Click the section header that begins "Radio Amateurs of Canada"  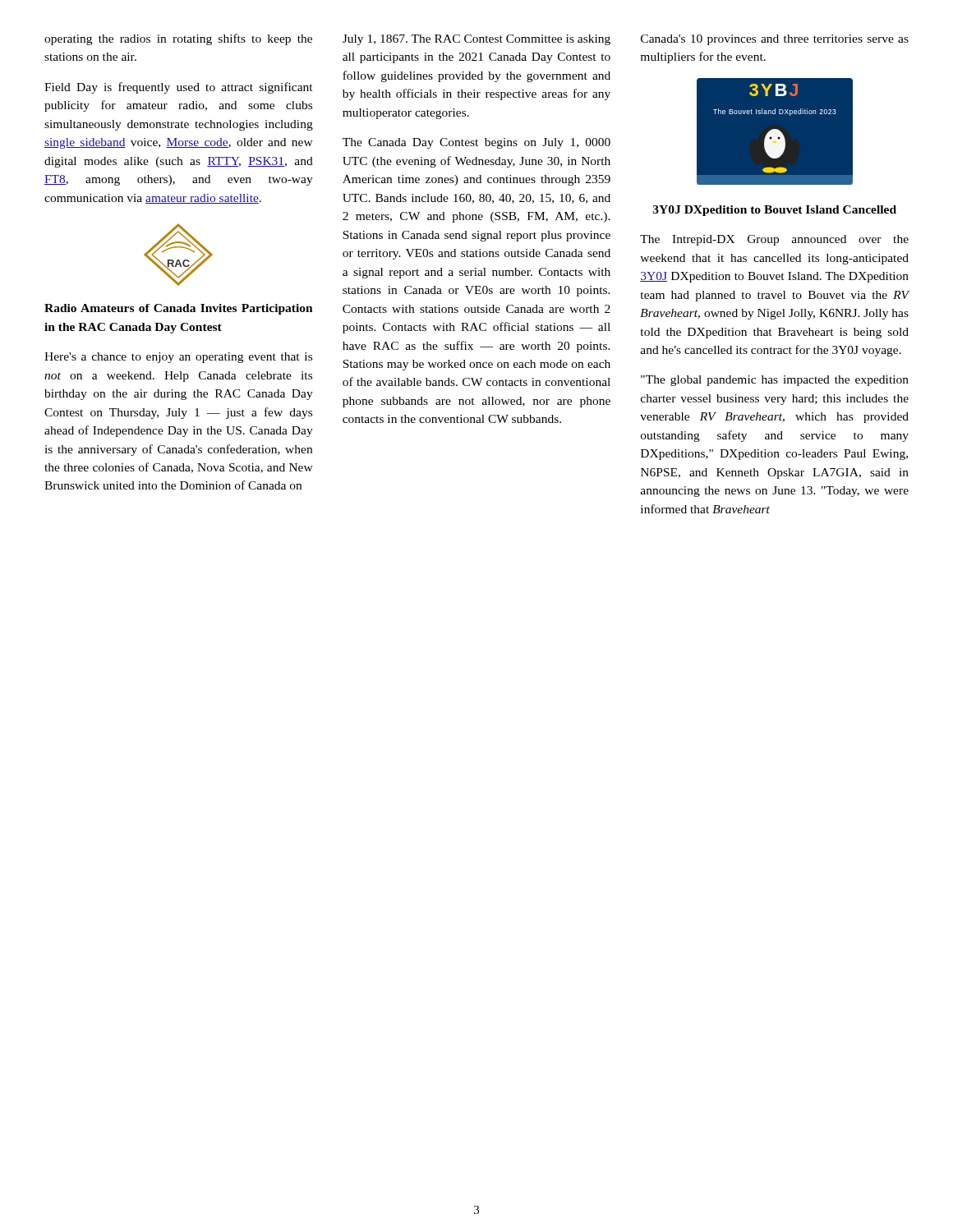point(179,317)
